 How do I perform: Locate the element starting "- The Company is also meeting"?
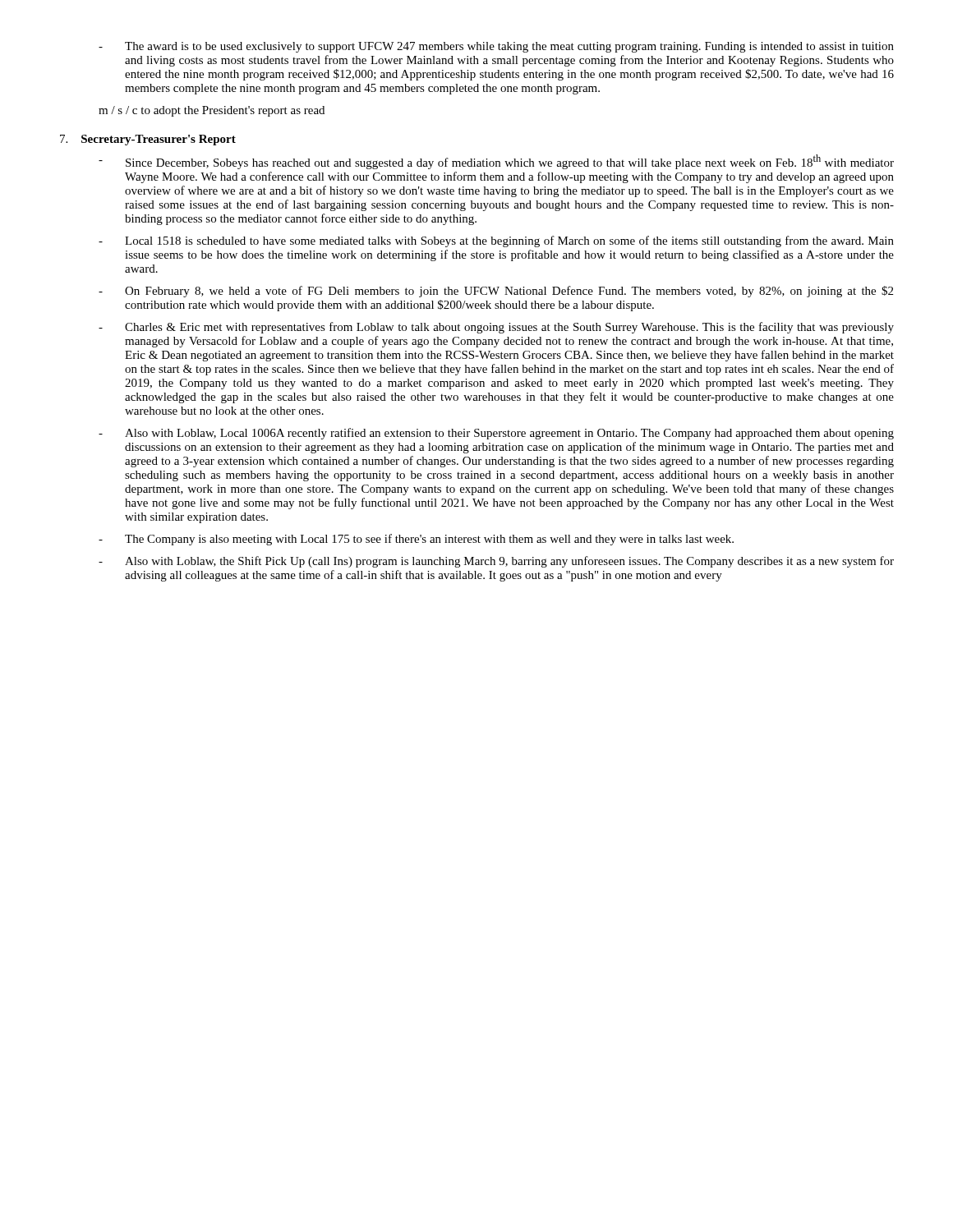tap(496, 539)
